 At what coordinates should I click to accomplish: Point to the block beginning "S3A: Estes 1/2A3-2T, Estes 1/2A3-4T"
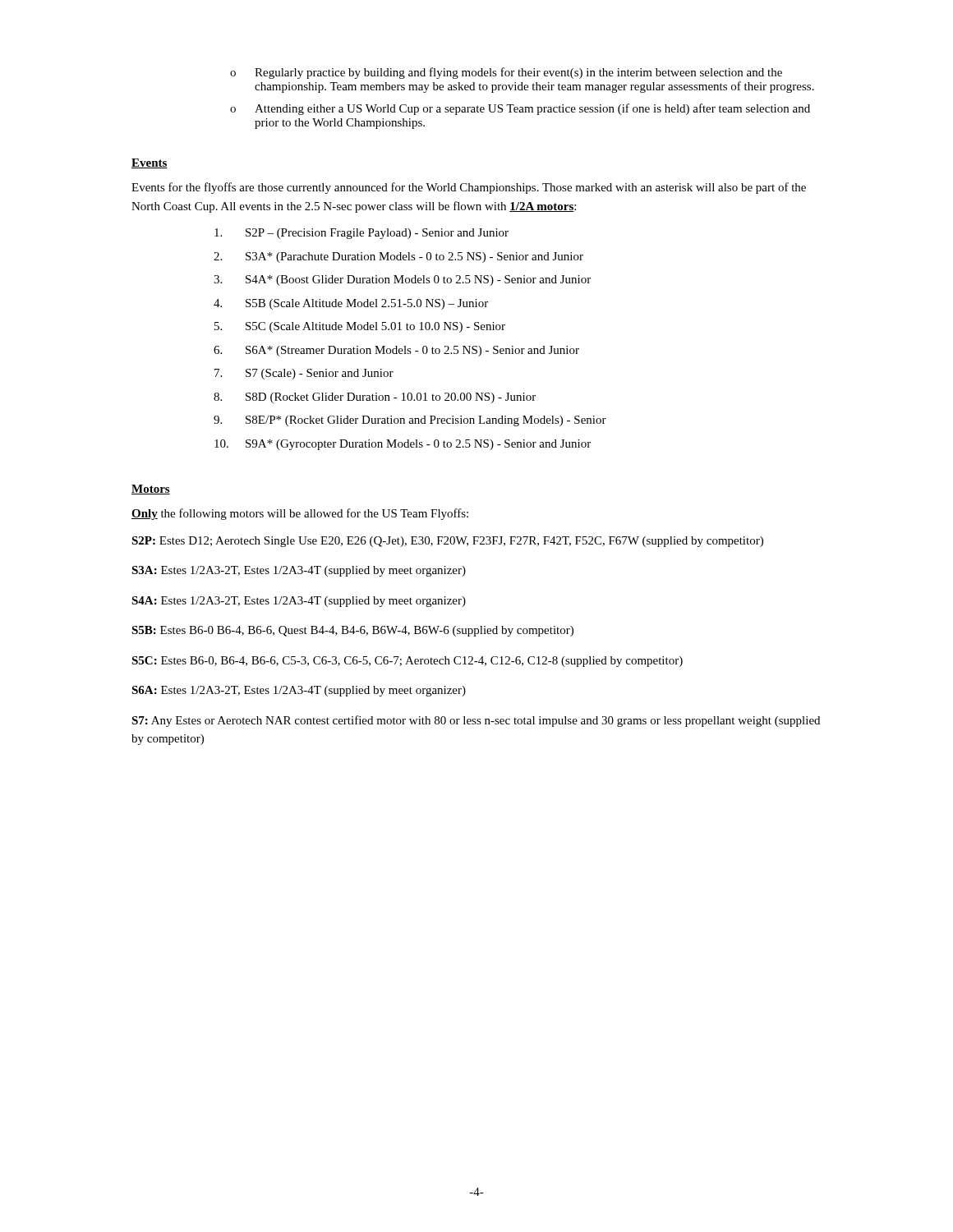299,570
